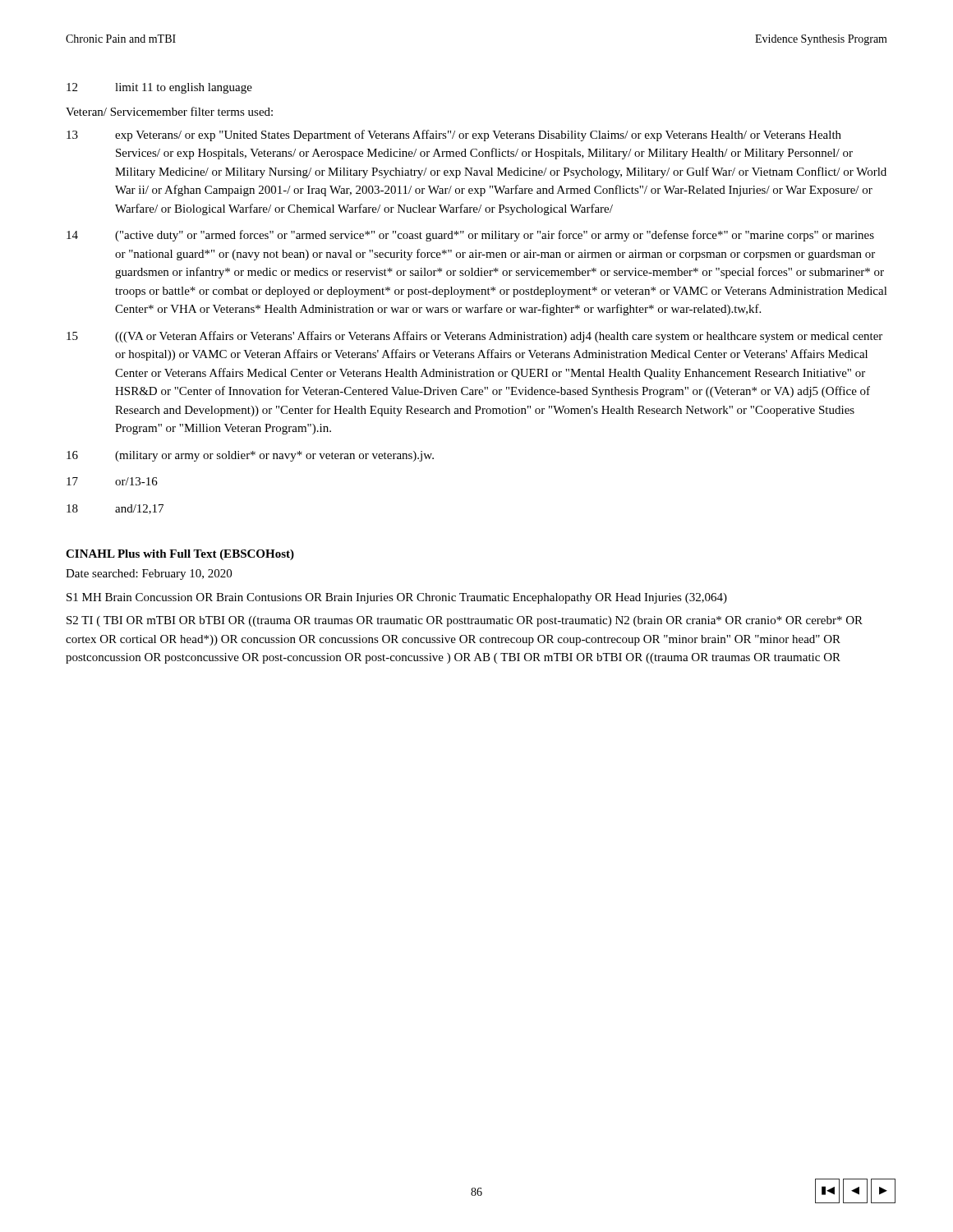Screen dimensions: 1232x953
Task: Select the region starting "S1 MH Brain Concussion"
Action: [396, 597]
